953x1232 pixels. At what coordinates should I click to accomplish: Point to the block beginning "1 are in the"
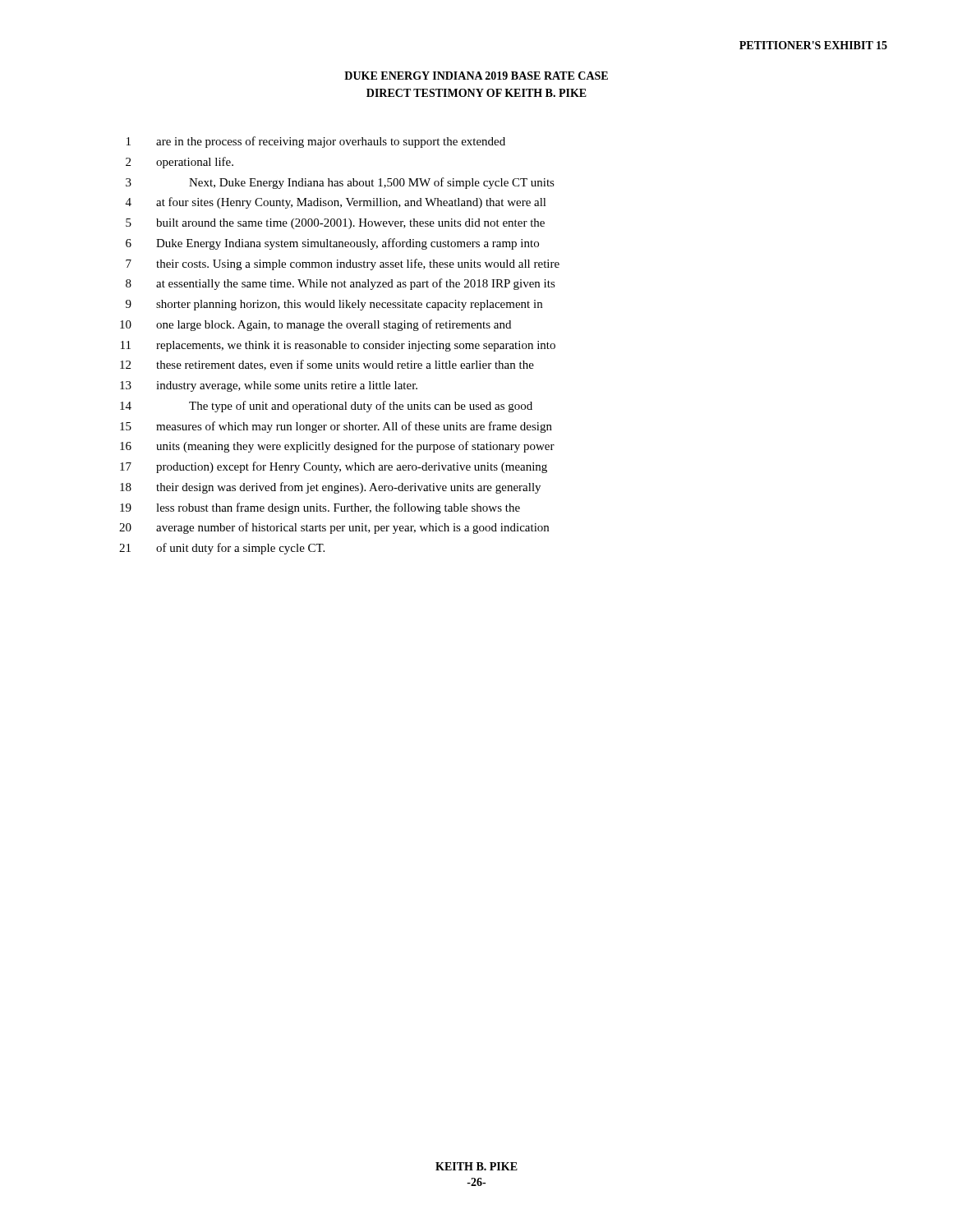[485, 142]
